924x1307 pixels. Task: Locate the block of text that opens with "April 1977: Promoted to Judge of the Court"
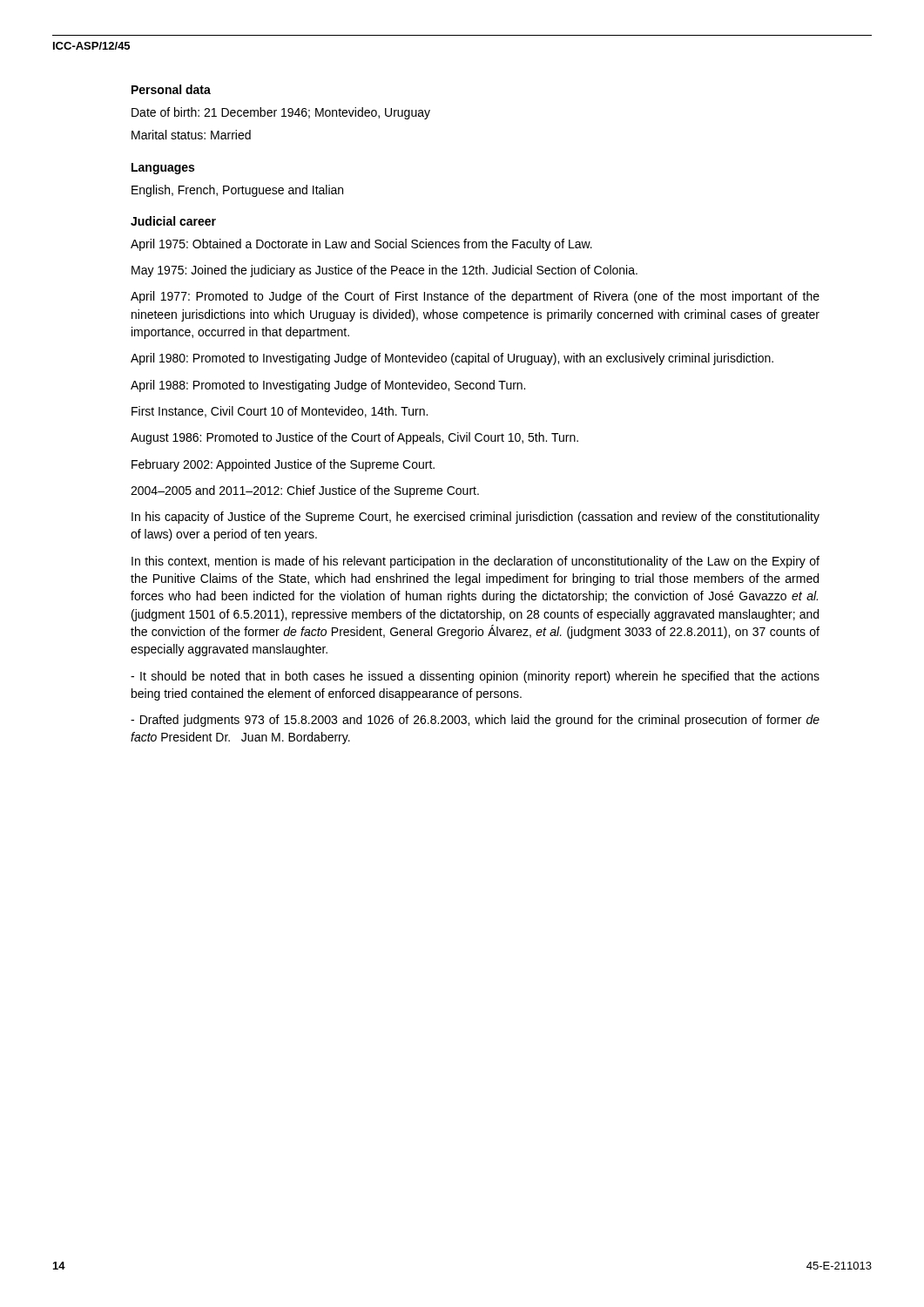(x=475, y=314)
